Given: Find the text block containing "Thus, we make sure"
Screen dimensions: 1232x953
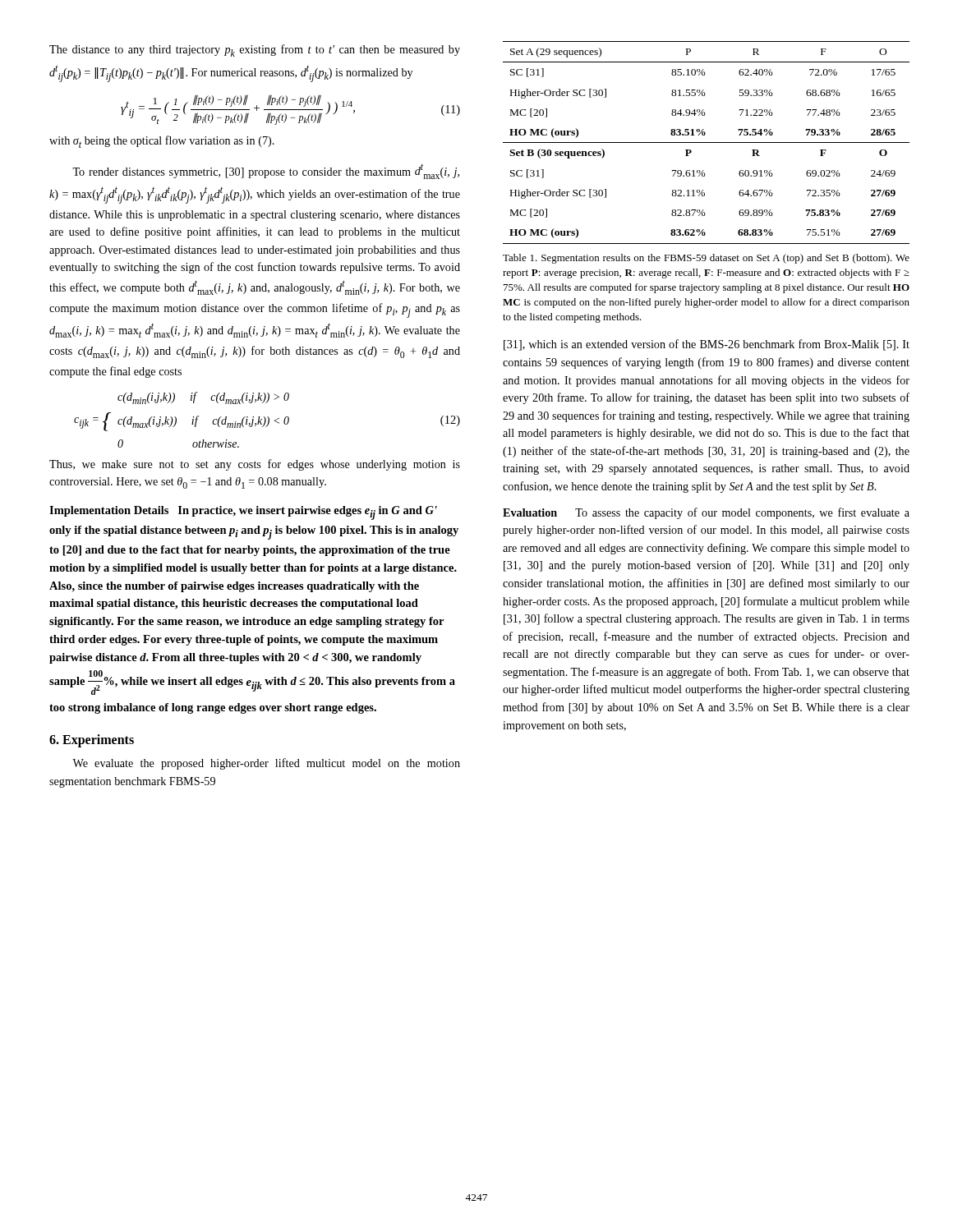Looking at the screenshot, I should (x=255, y=475).
